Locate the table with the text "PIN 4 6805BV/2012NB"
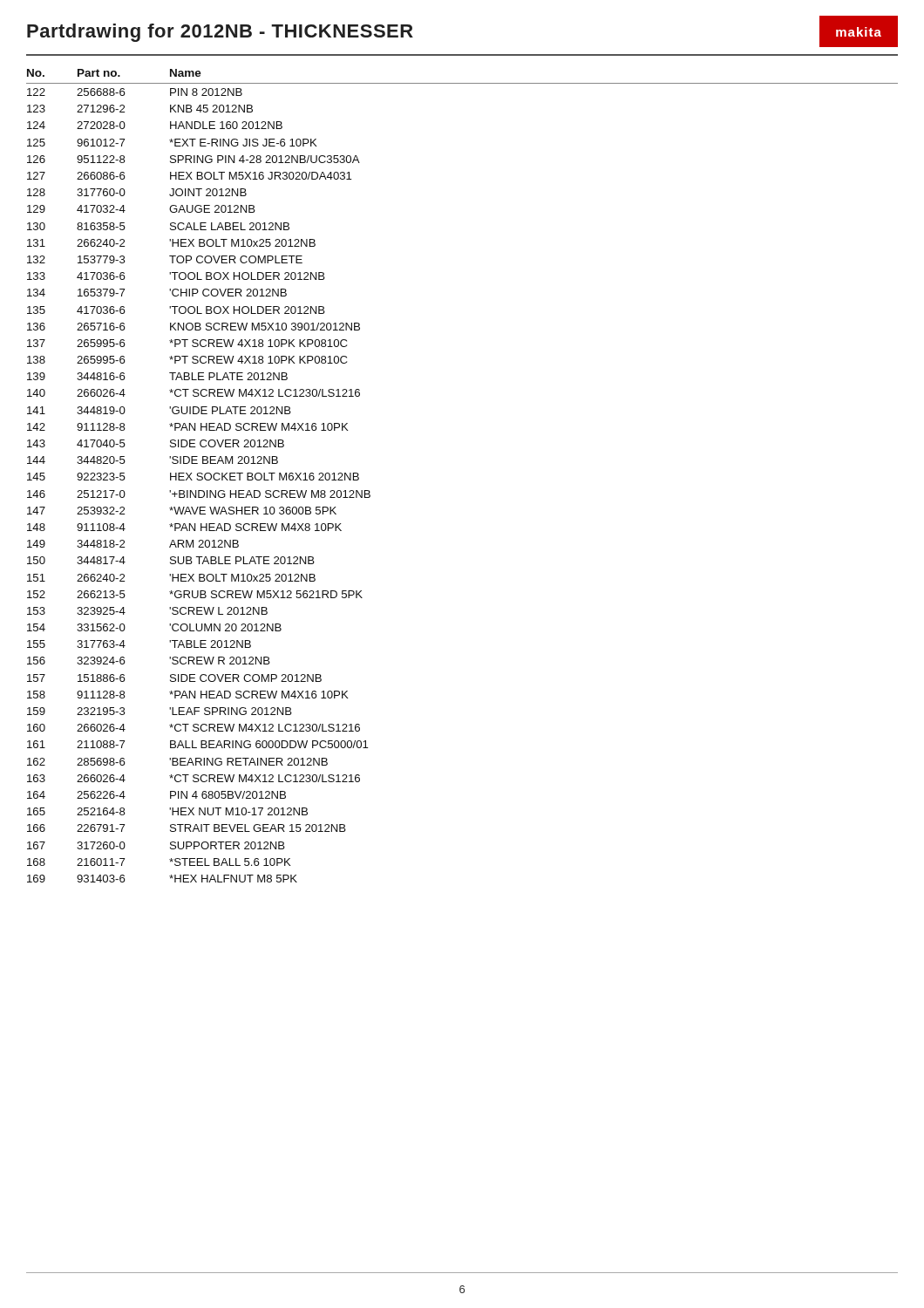The height and width of the screenshot is (1308, 924). pos(462,475)
